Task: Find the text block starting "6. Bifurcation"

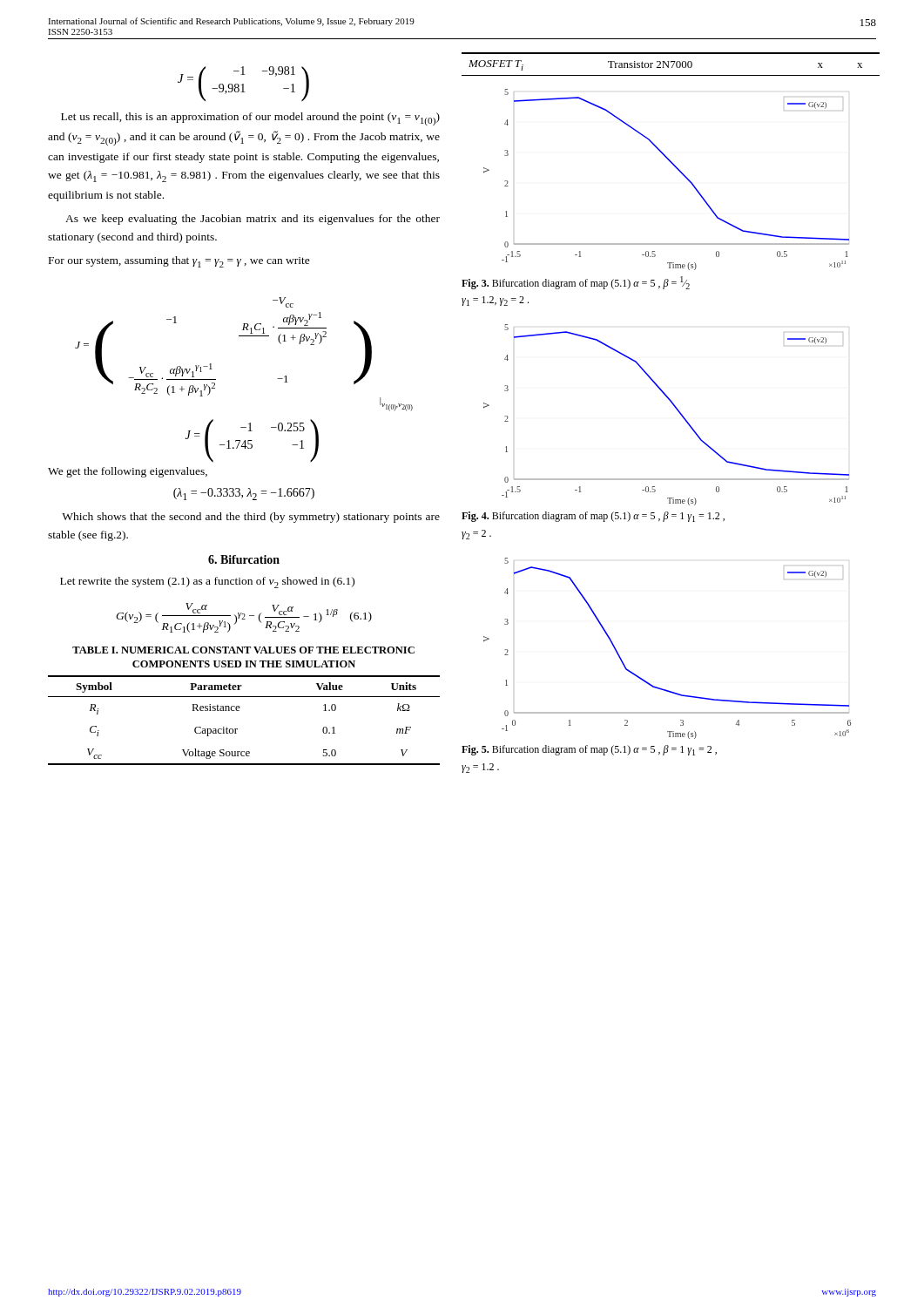Action: pos(244,560)
